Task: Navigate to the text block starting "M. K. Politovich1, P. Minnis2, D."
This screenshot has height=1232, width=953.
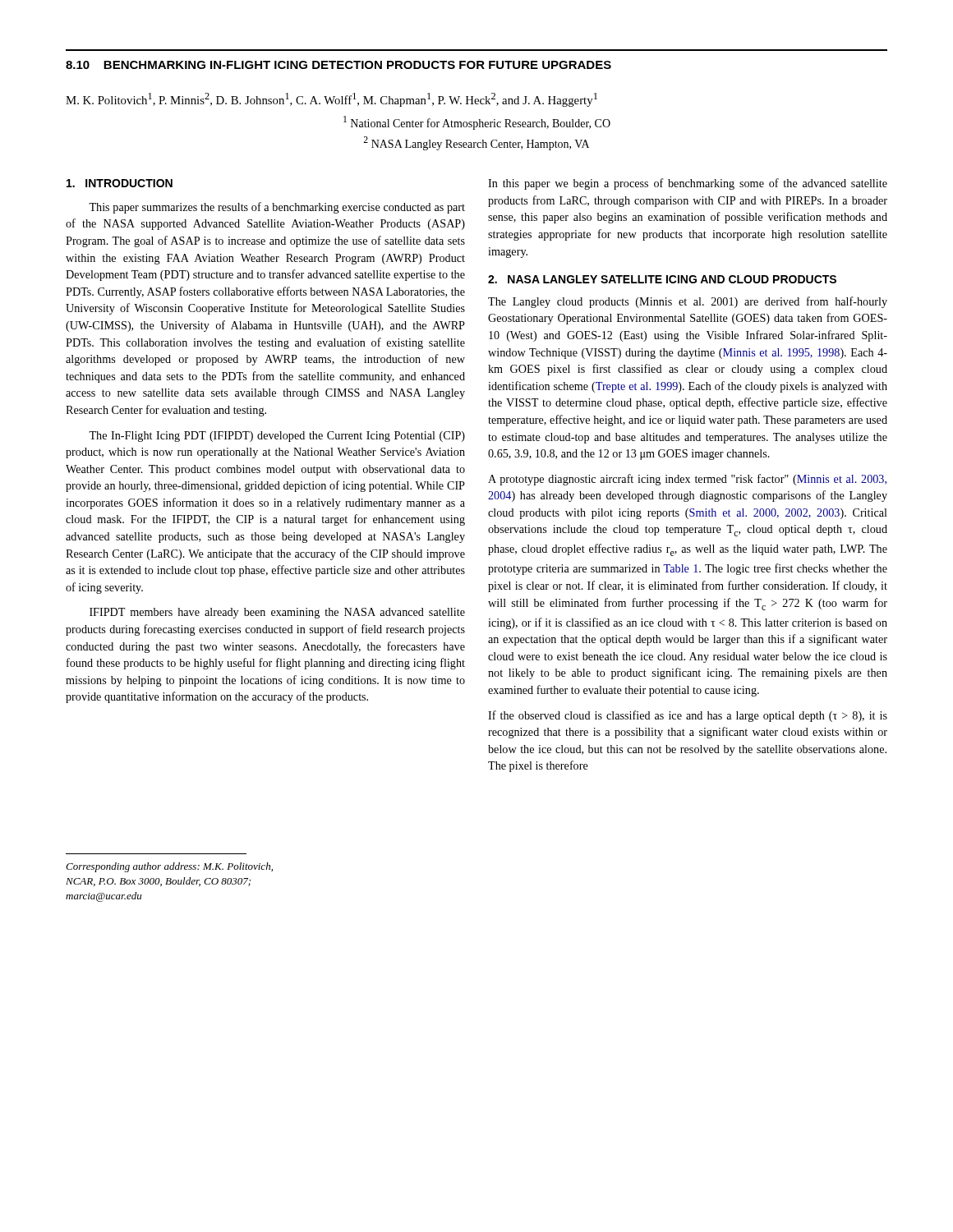Action: coord(332,98)
